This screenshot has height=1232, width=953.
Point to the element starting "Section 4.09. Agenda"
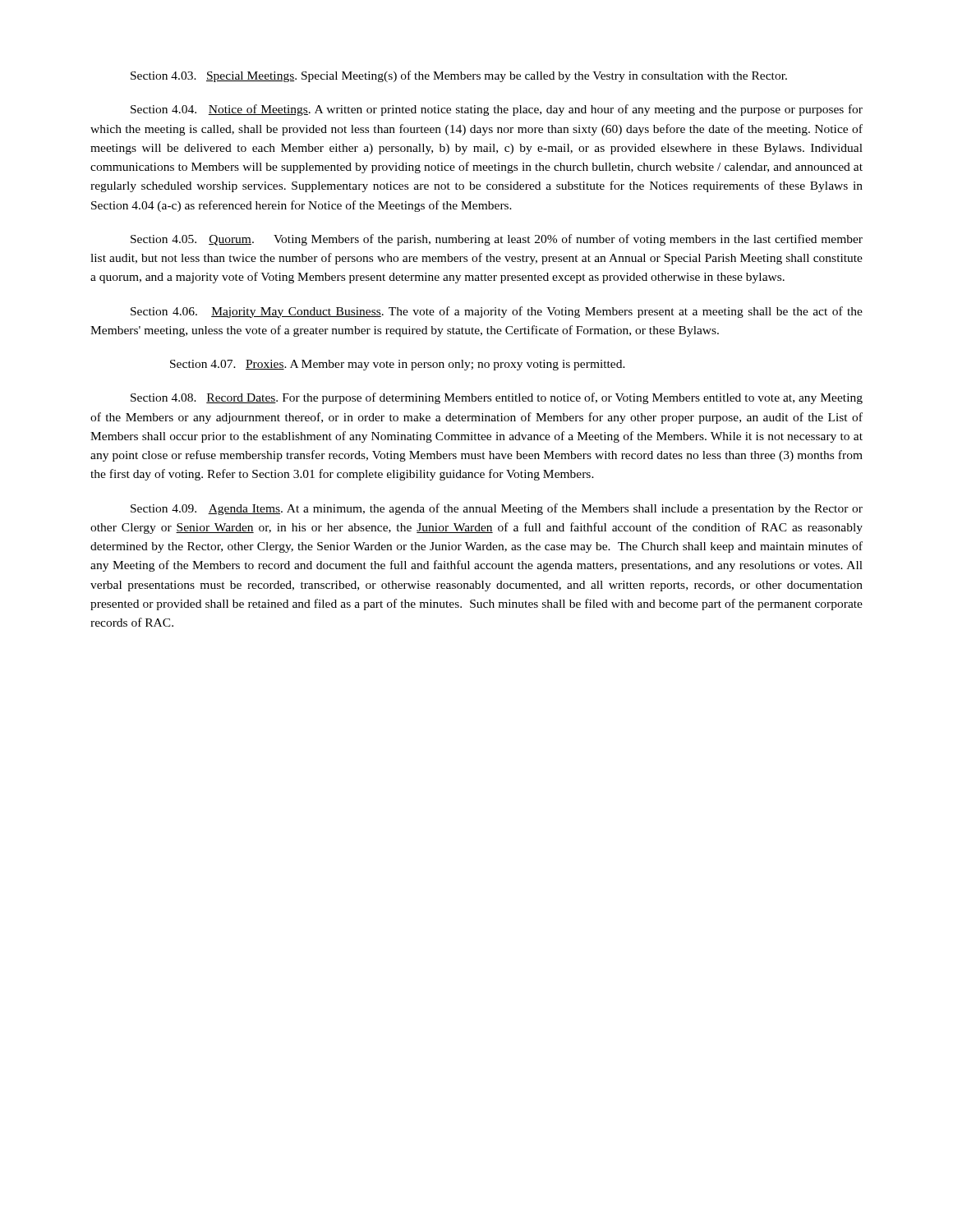tap(476, 565)
